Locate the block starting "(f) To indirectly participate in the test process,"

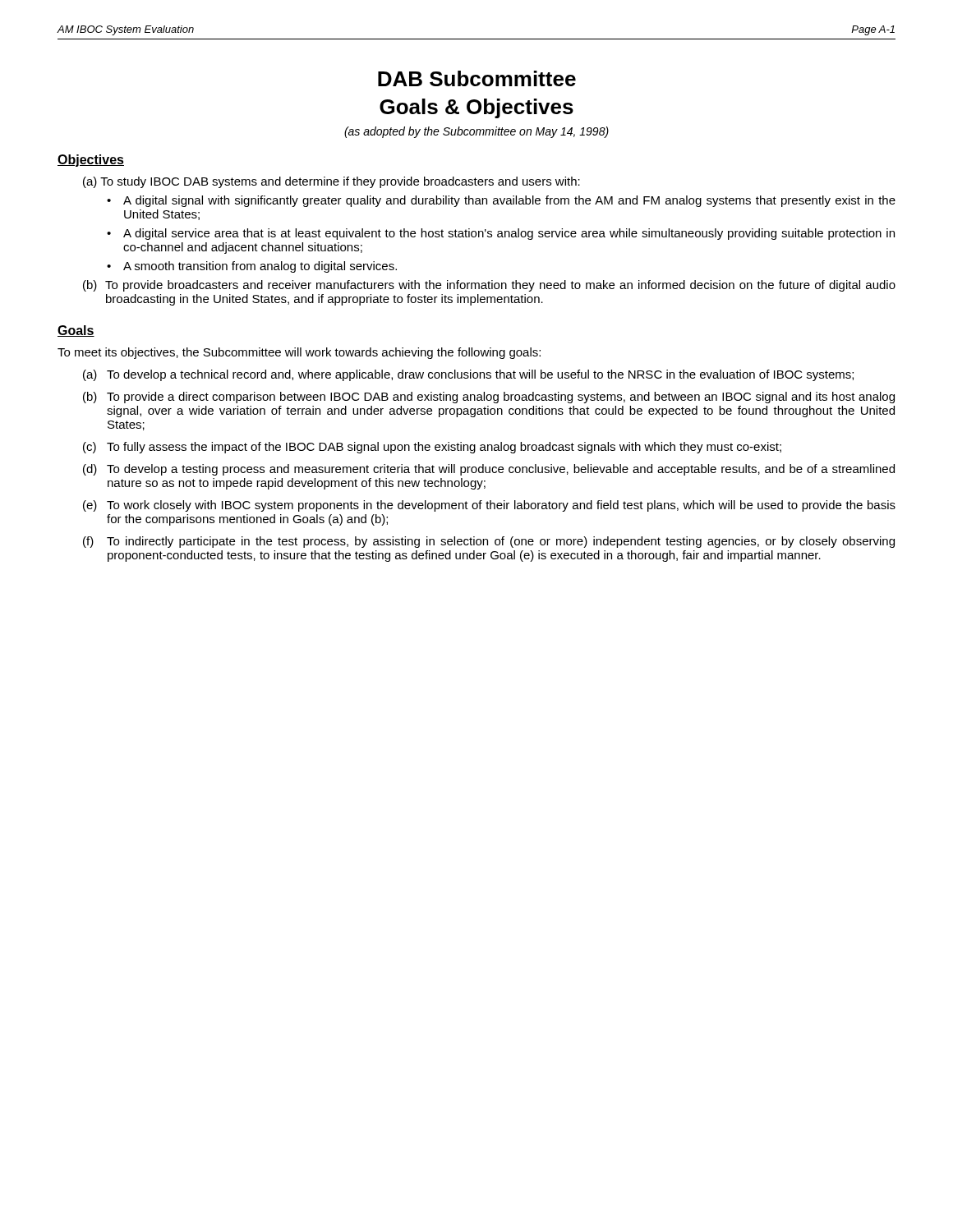(489, 548)
